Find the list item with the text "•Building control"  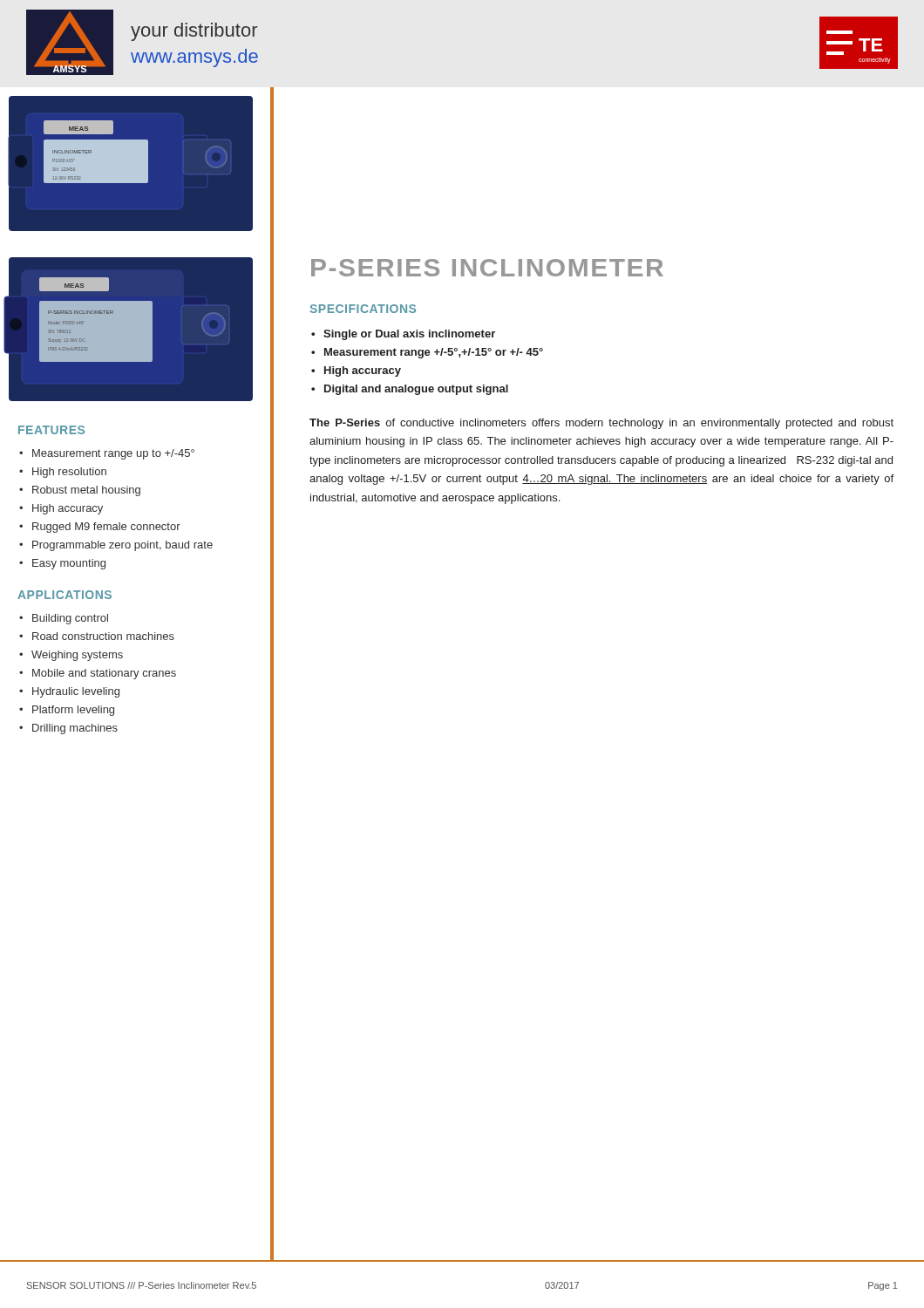64,618
